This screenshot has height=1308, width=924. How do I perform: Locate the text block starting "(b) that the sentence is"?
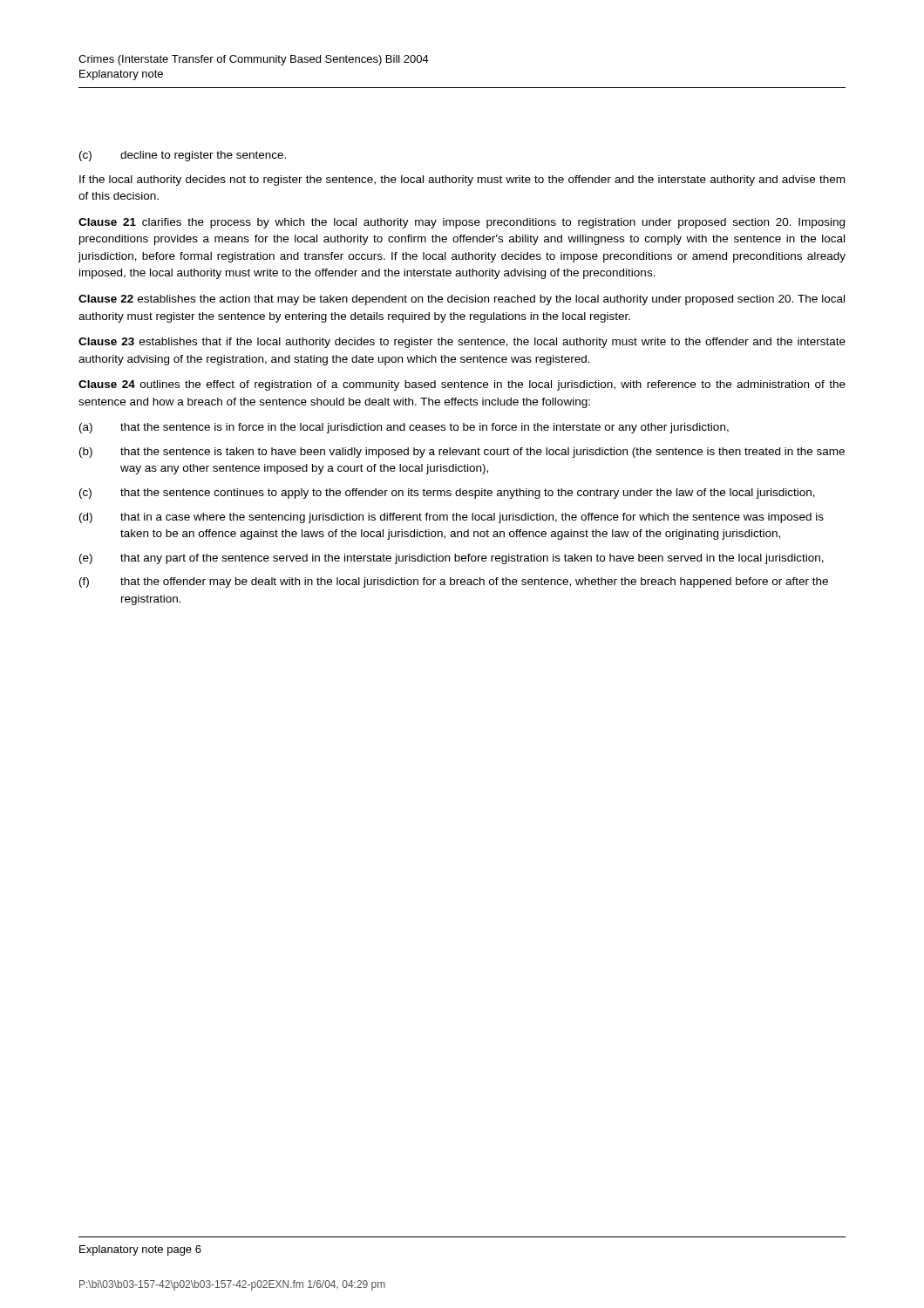point(462,460)
